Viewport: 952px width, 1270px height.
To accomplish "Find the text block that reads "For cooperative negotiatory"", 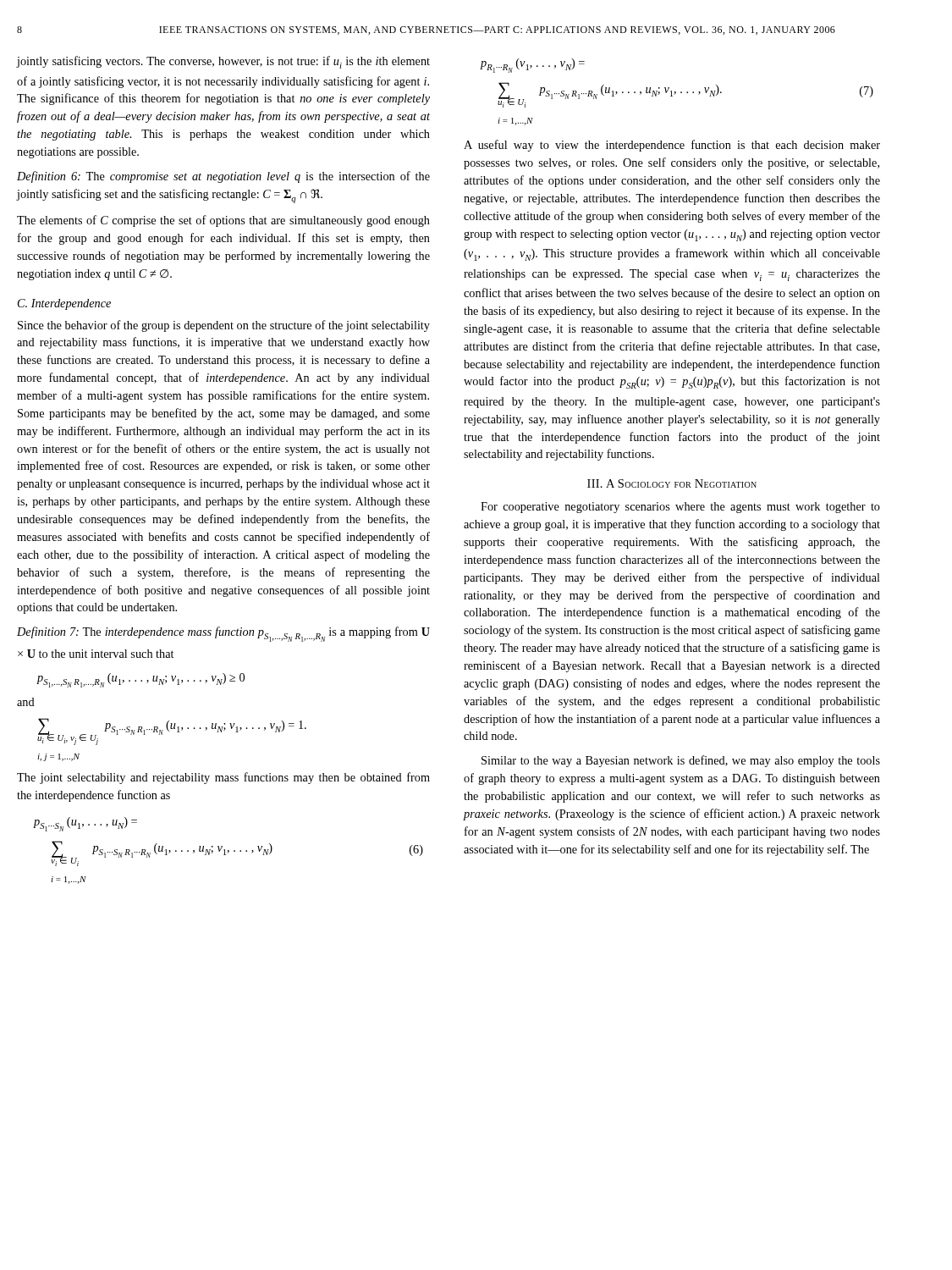I will tap(672, 621).
